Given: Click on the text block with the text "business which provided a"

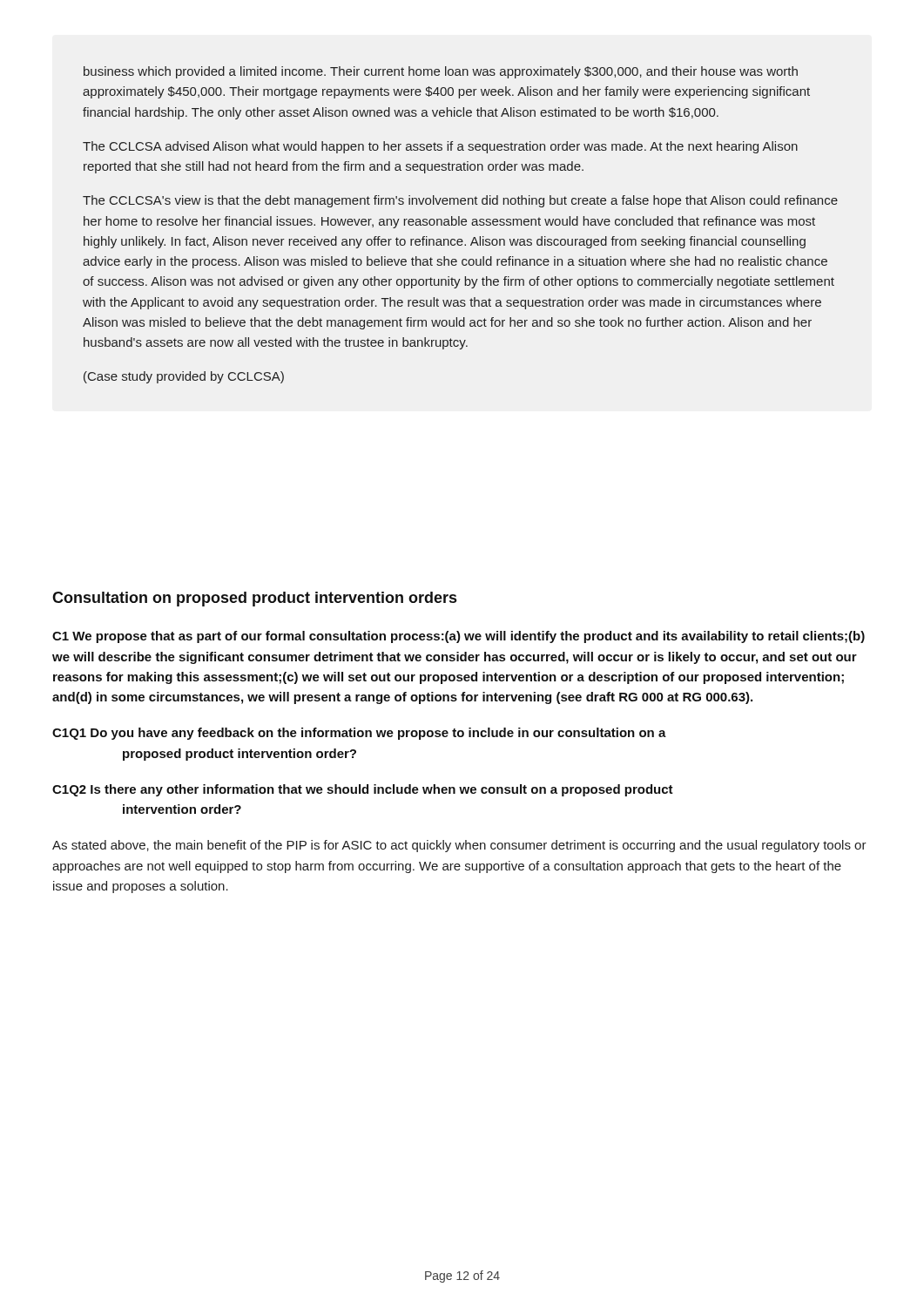Looking at the screenshot, I should (x=462, y=224).
